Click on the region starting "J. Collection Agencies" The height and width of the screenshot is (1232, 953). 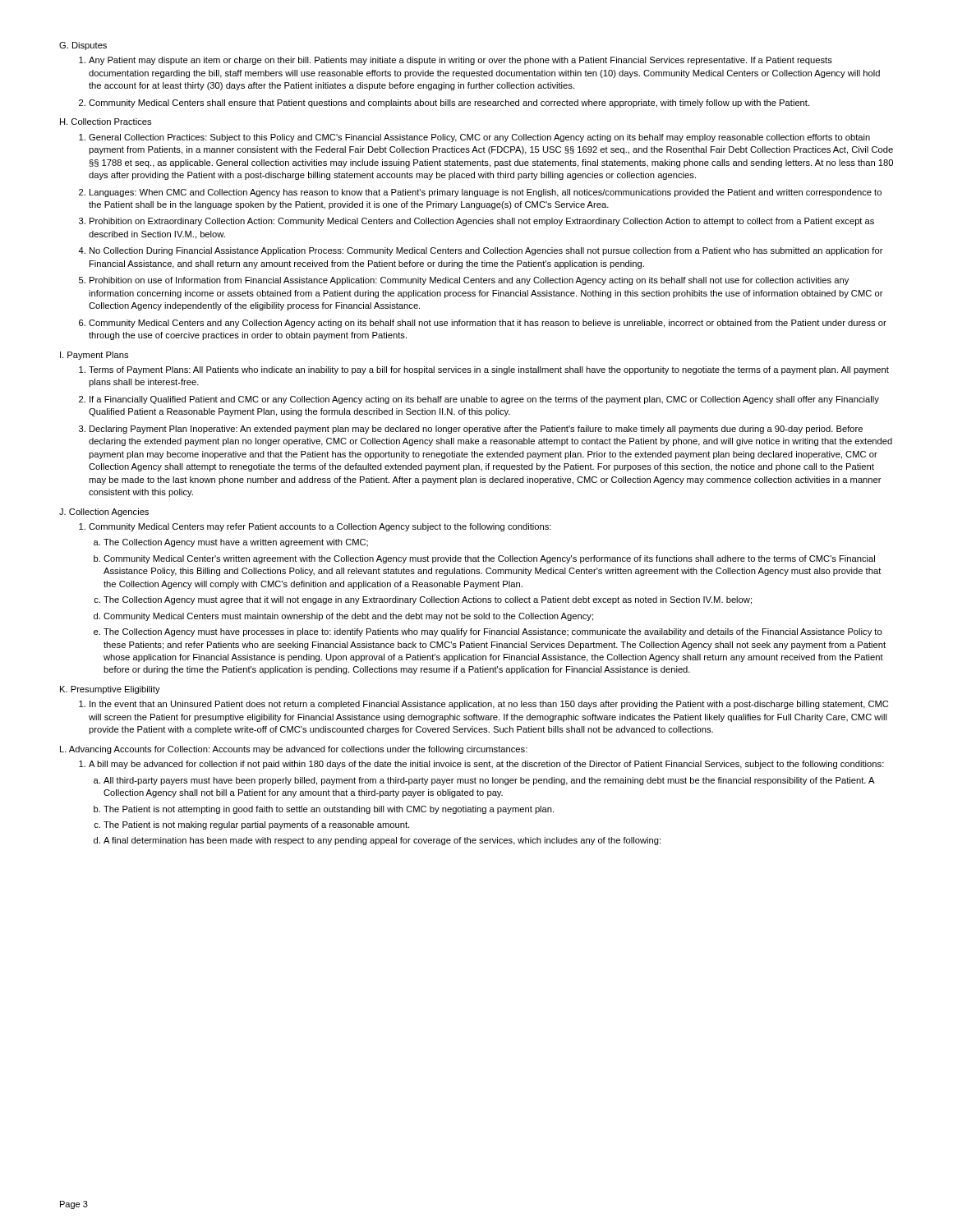[x=476, y=512]
